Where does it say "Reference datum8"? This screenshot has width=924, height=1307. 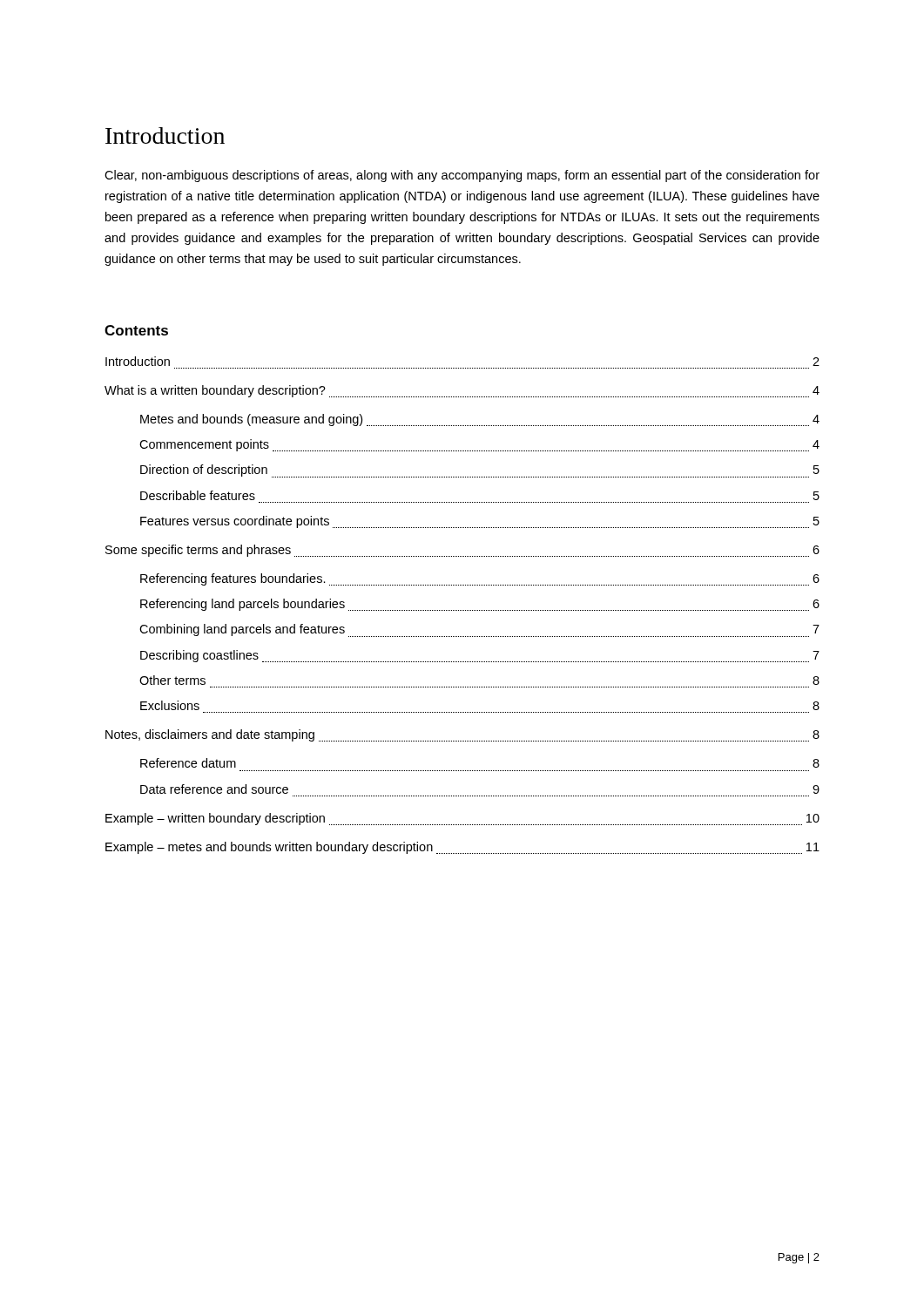pos(479,764)
